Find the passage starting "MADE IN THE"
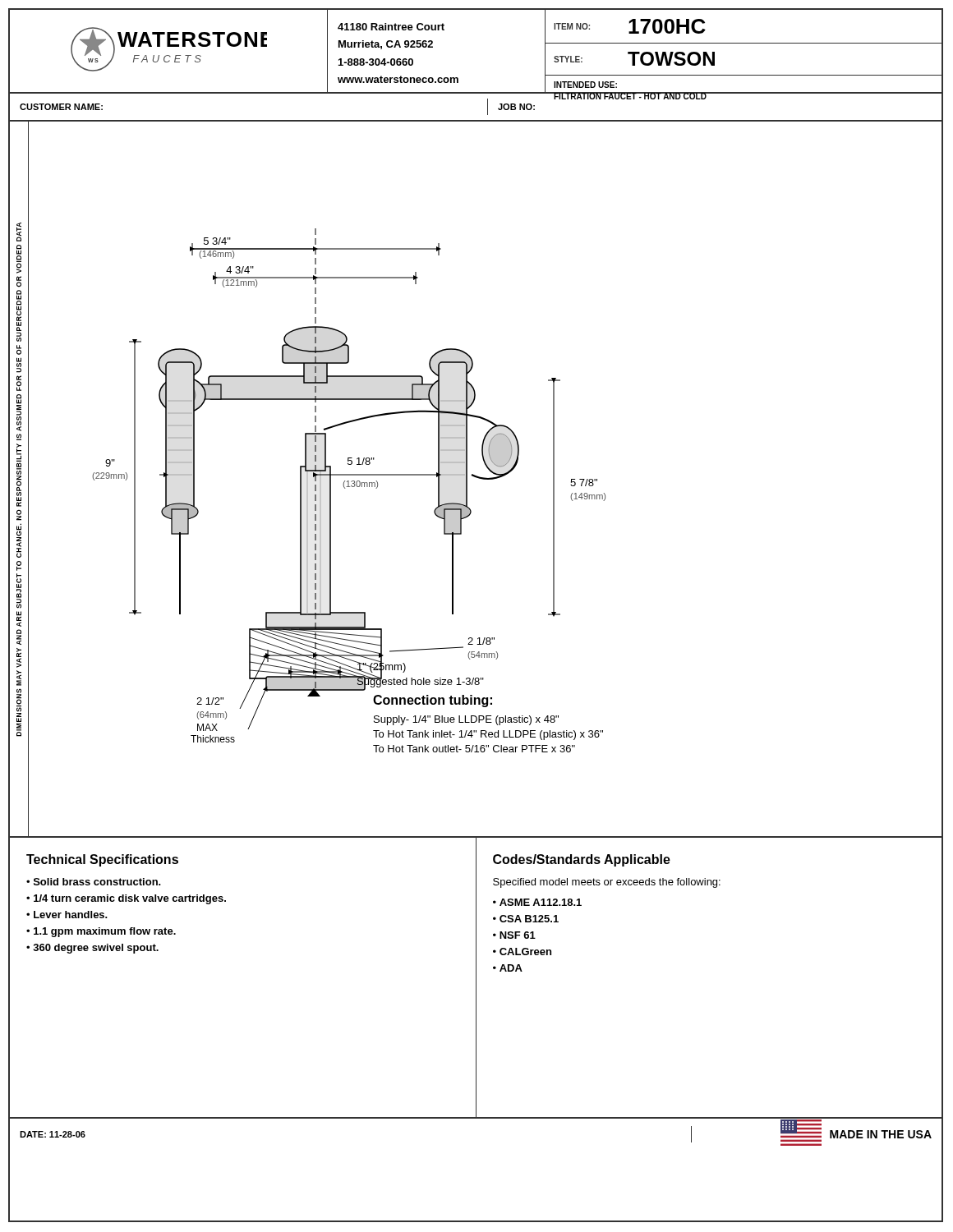 pyautogui.click(x=881, y=1134)
